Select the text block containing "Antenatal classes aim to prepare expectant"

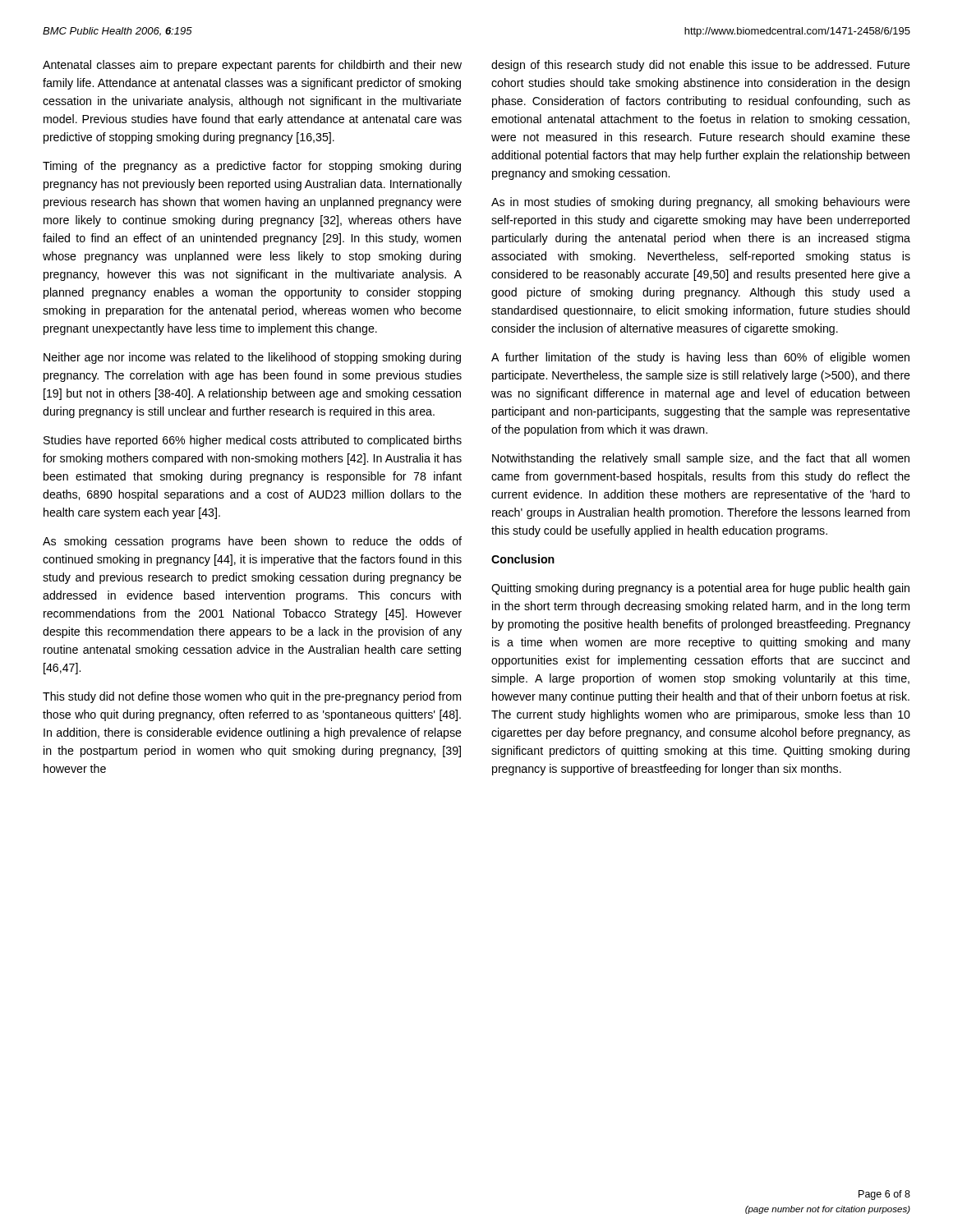[252, 101]
